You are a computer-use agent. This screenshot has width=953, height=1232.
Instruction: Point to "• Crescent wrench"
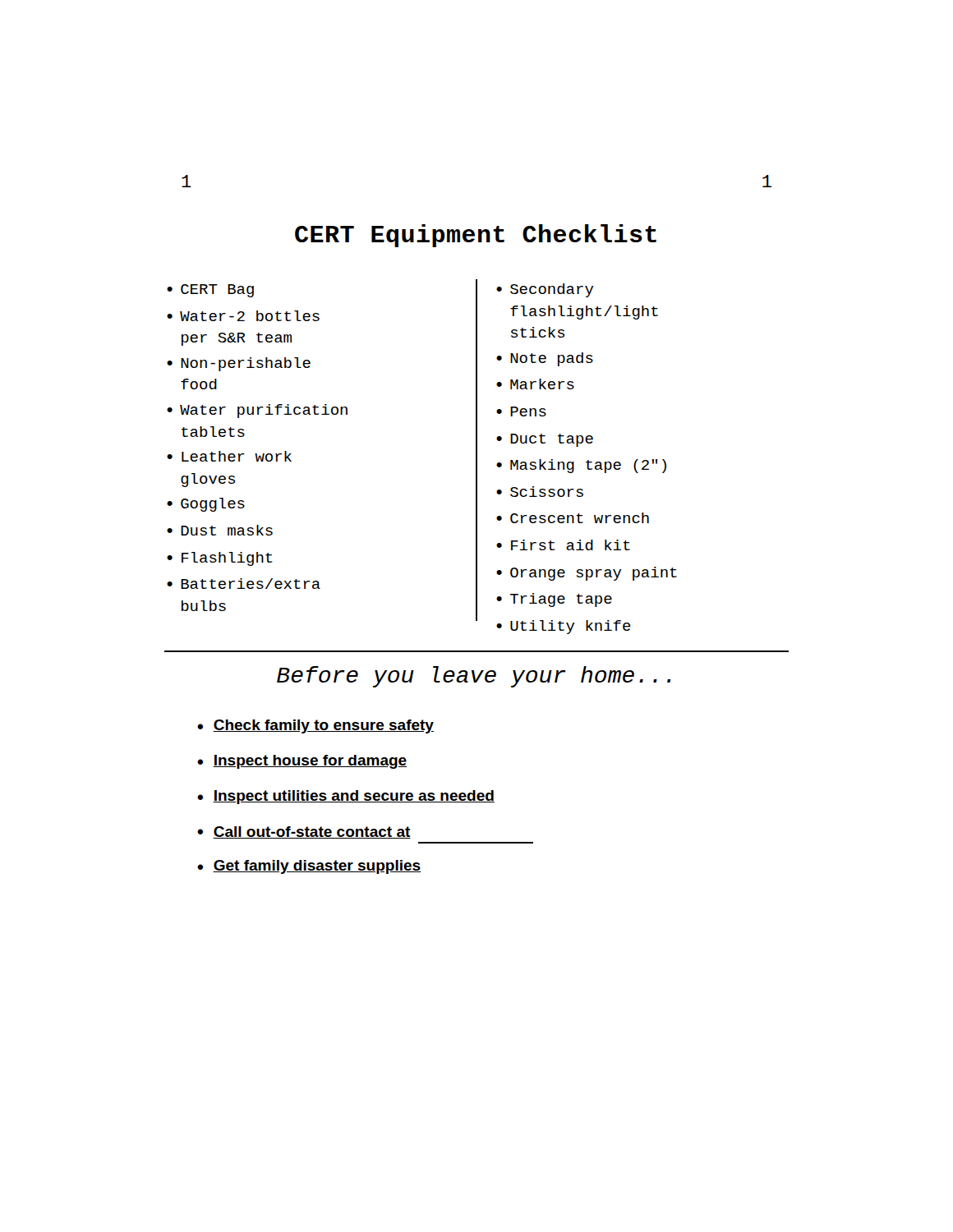pyautogui.click(x=641, y=520)
